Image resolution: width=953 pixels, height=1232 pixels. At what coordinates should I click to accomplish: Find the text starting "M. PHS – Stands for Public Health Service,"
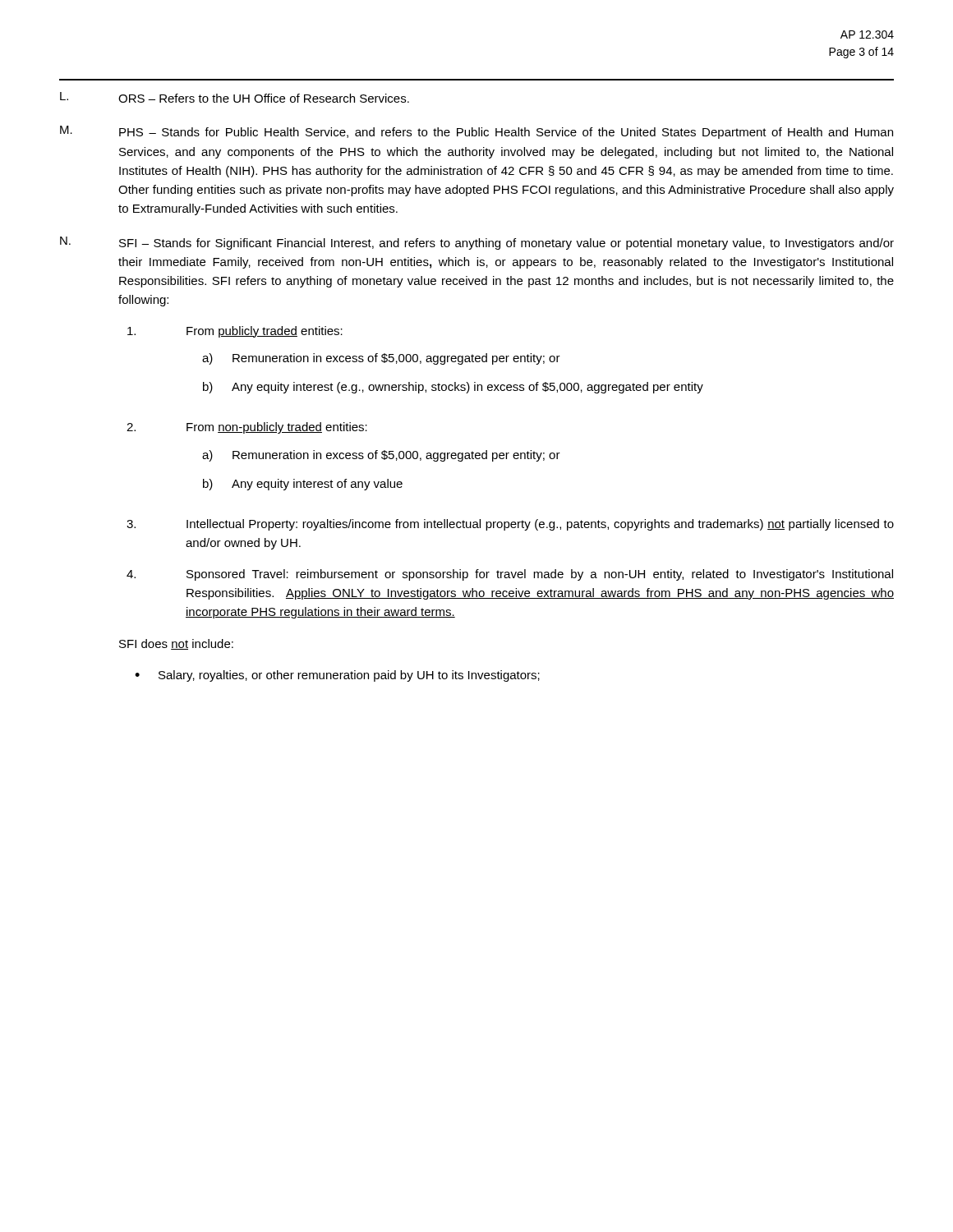[476, 170]
